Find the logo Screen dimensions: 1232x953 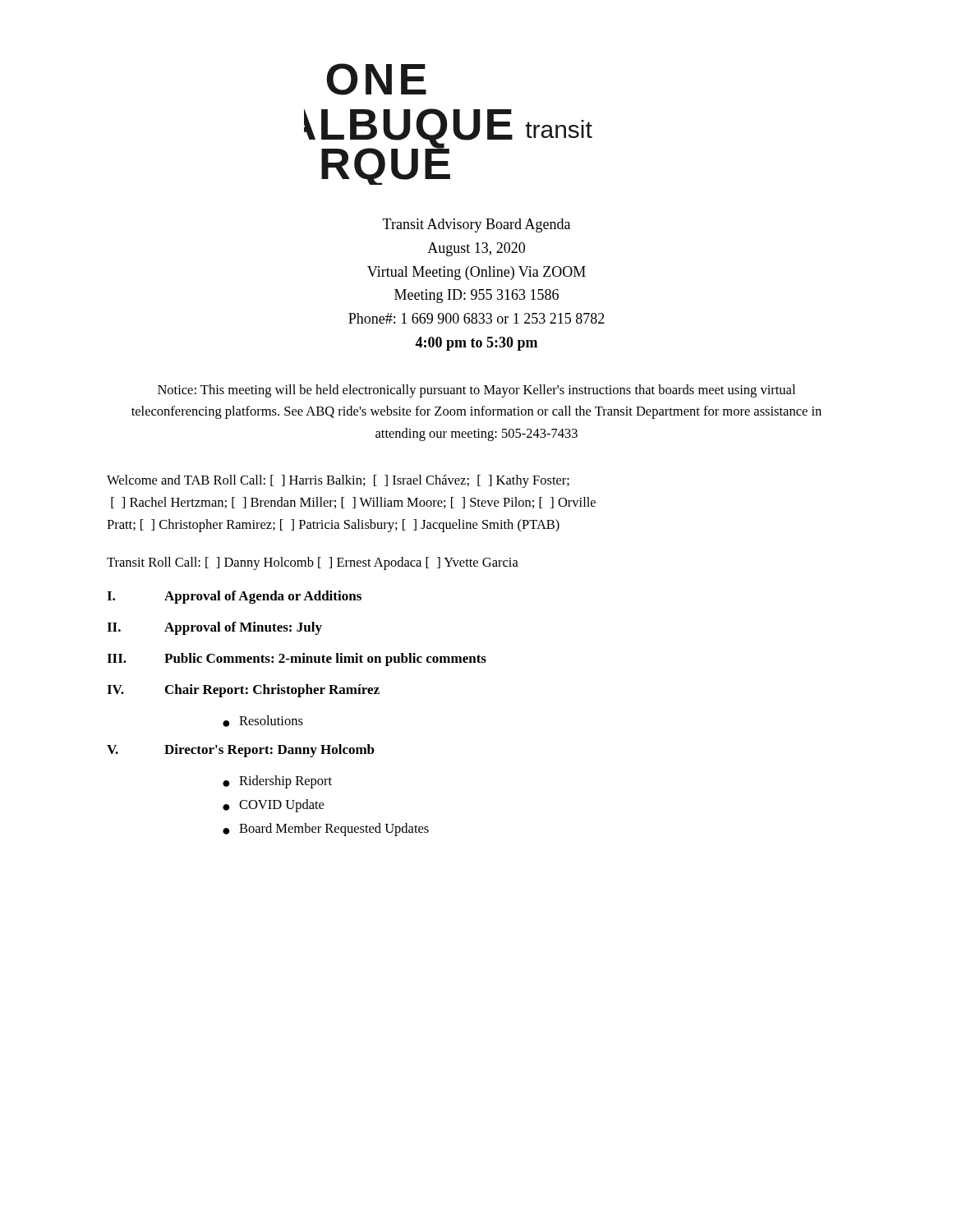(x=476, y=119)
